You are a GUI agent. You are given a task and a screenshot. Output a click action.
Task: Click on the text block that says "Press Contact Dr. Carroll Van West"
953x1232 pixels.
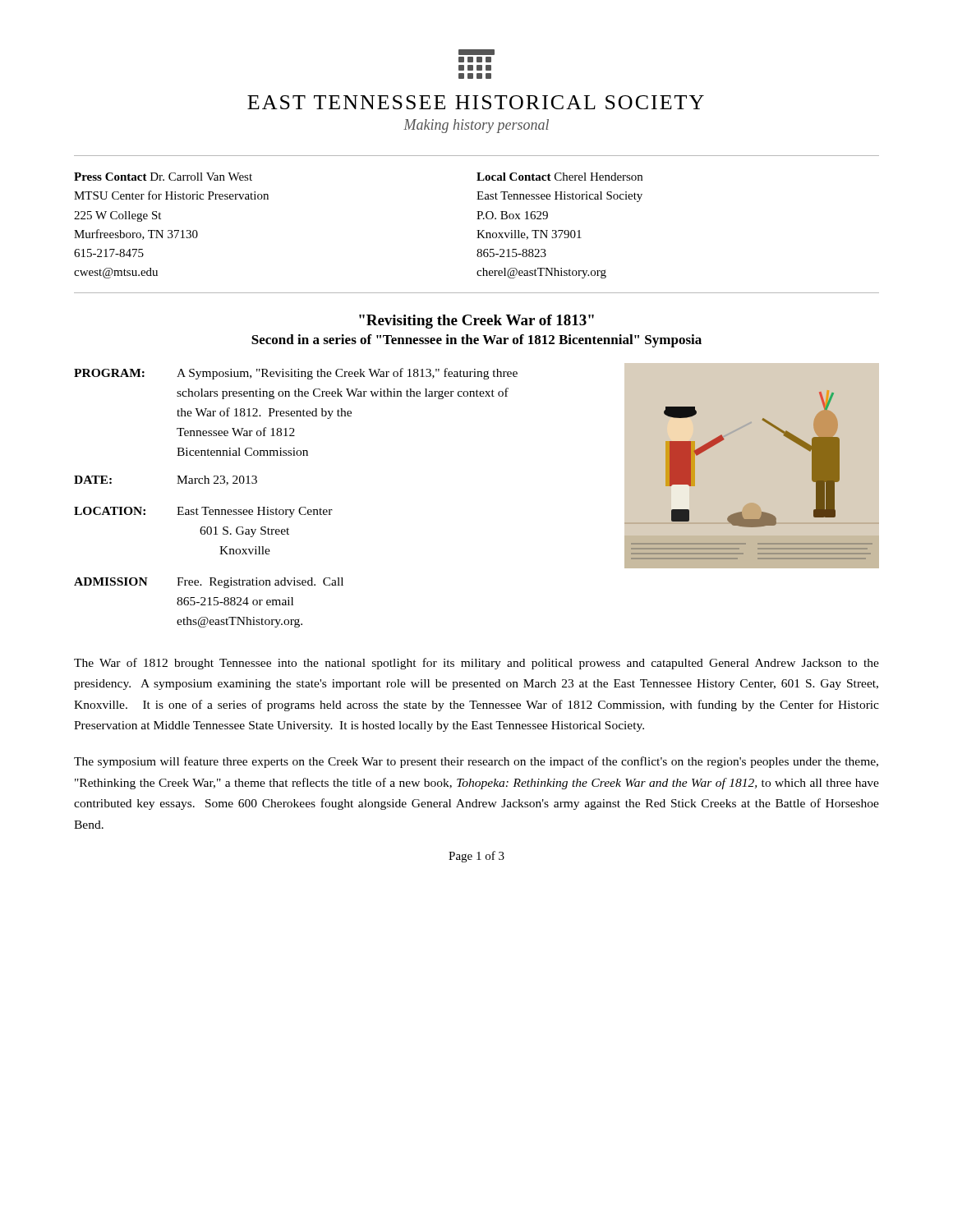[x=171, y=224]
